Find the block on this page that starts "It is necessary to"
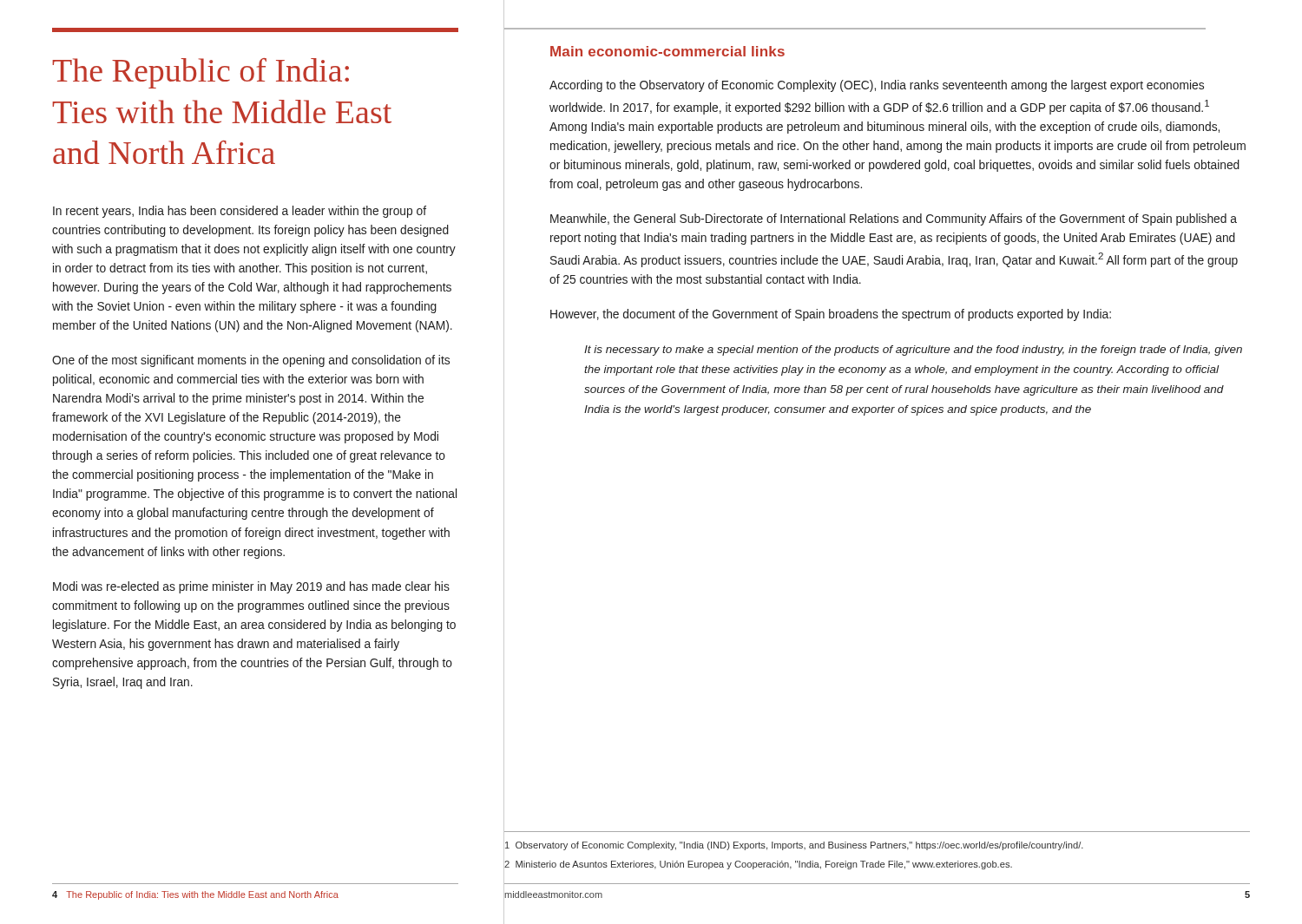 coord(913,379)
